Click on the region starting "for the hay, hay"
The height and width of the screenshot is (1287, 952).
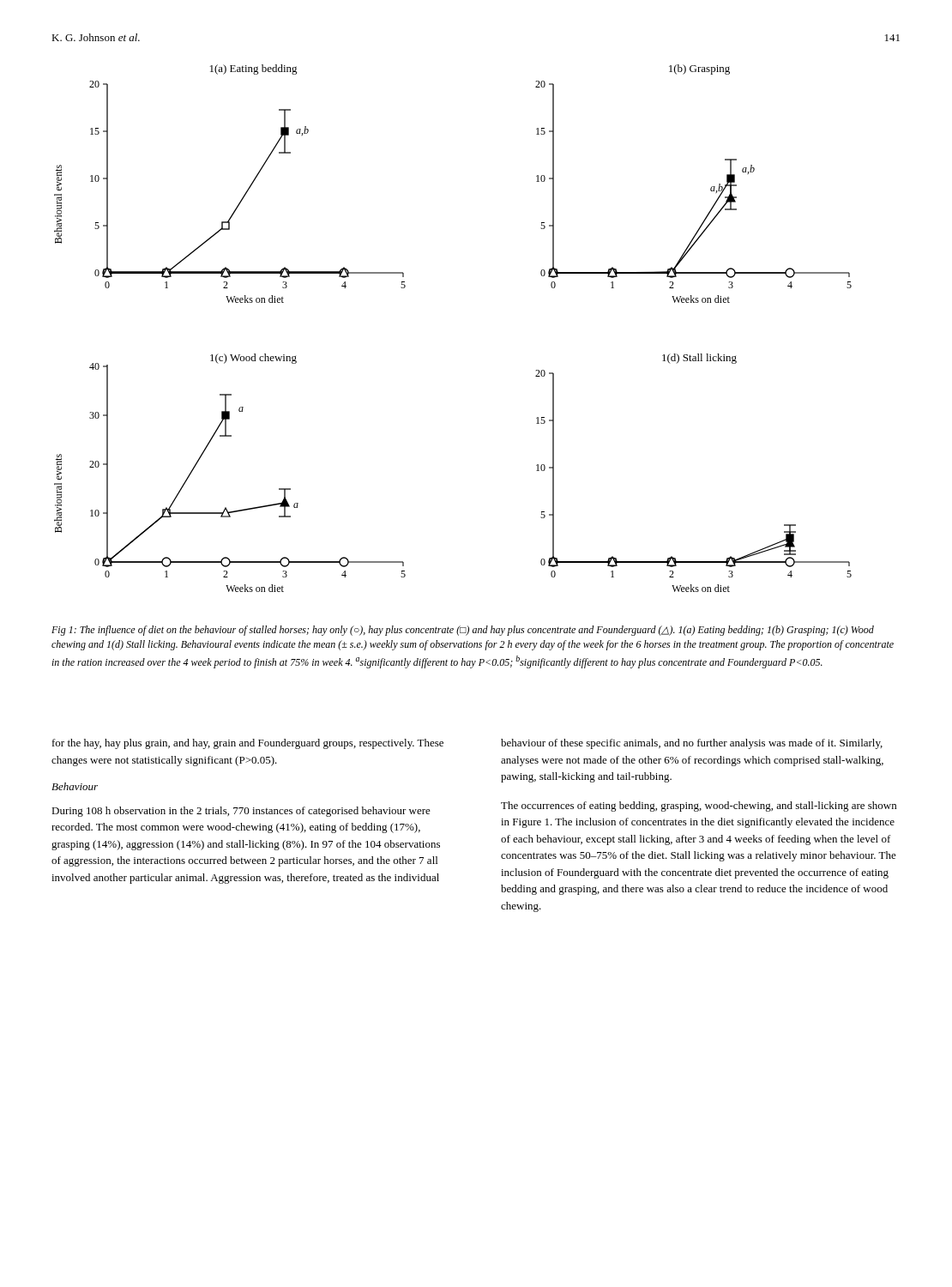click(x=248, y=751)
